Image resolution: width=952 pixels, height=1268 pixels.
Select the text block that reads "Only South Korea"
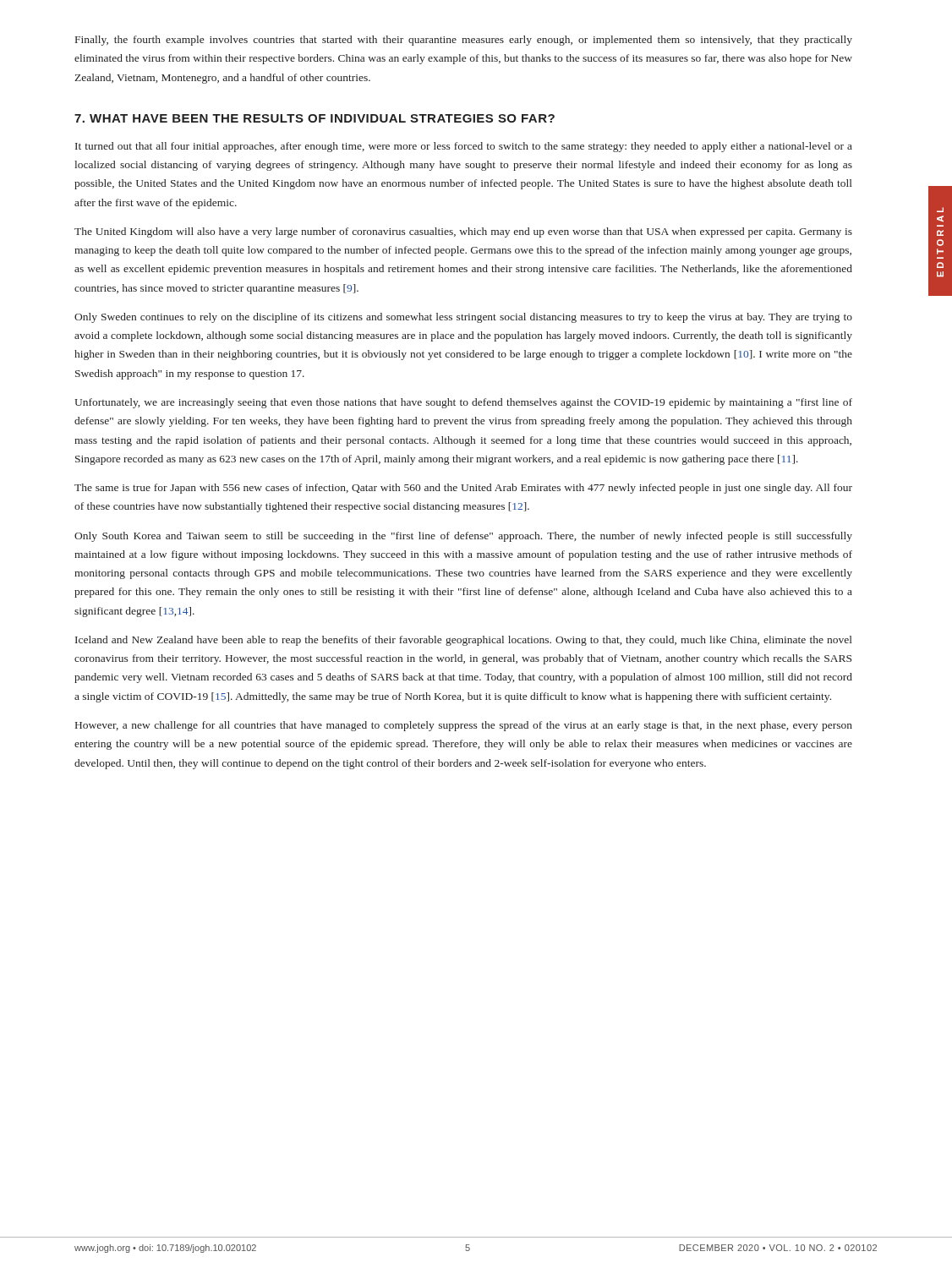click(x=463, y=573)
